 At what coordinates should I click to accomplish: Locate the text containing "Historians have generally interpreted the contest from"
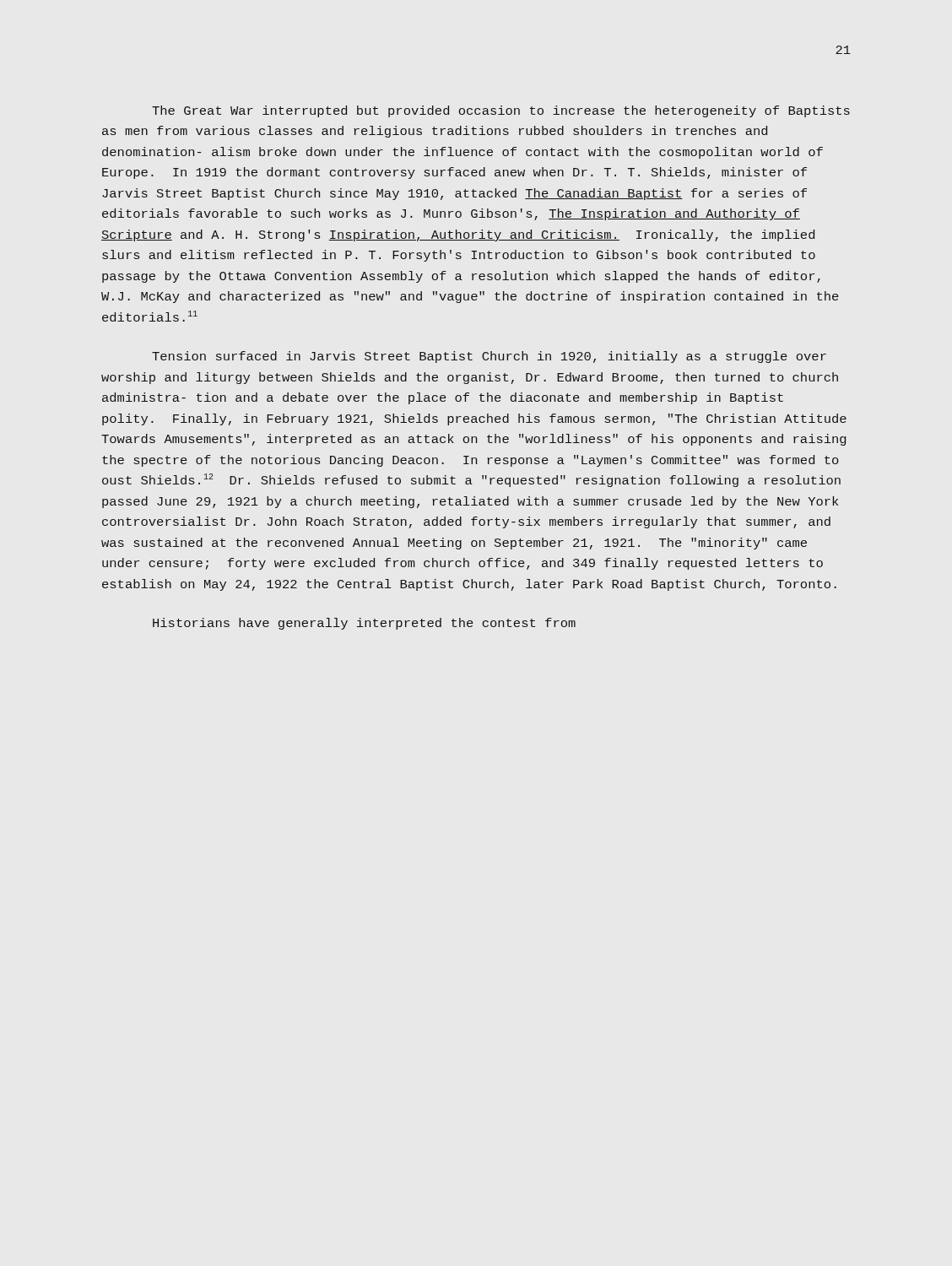(364, 624)
